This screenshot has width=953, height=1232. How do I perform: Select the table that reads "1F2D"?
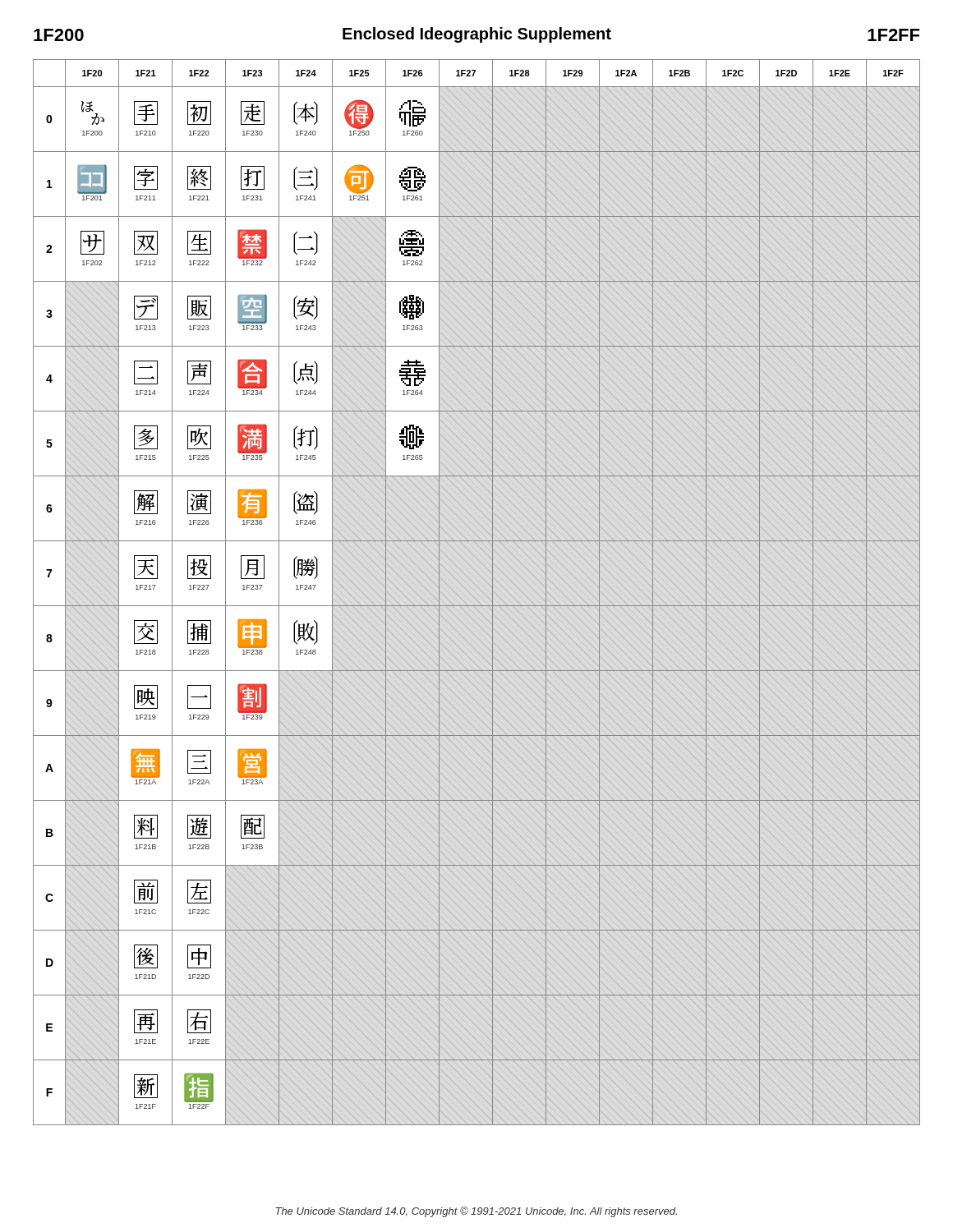coord(476,592)
